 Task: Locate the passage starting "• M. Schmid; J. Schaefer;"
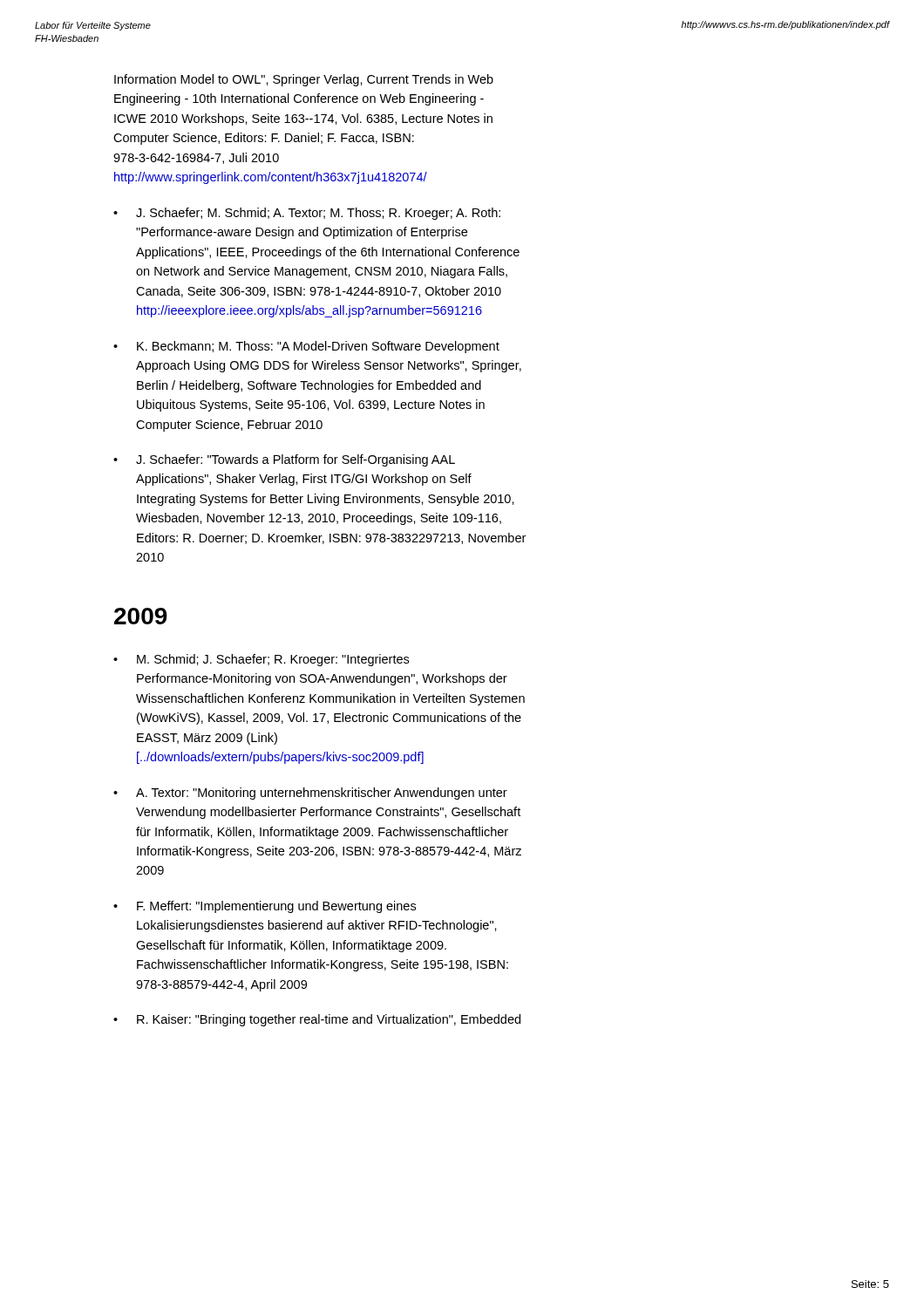click(492, 708)
